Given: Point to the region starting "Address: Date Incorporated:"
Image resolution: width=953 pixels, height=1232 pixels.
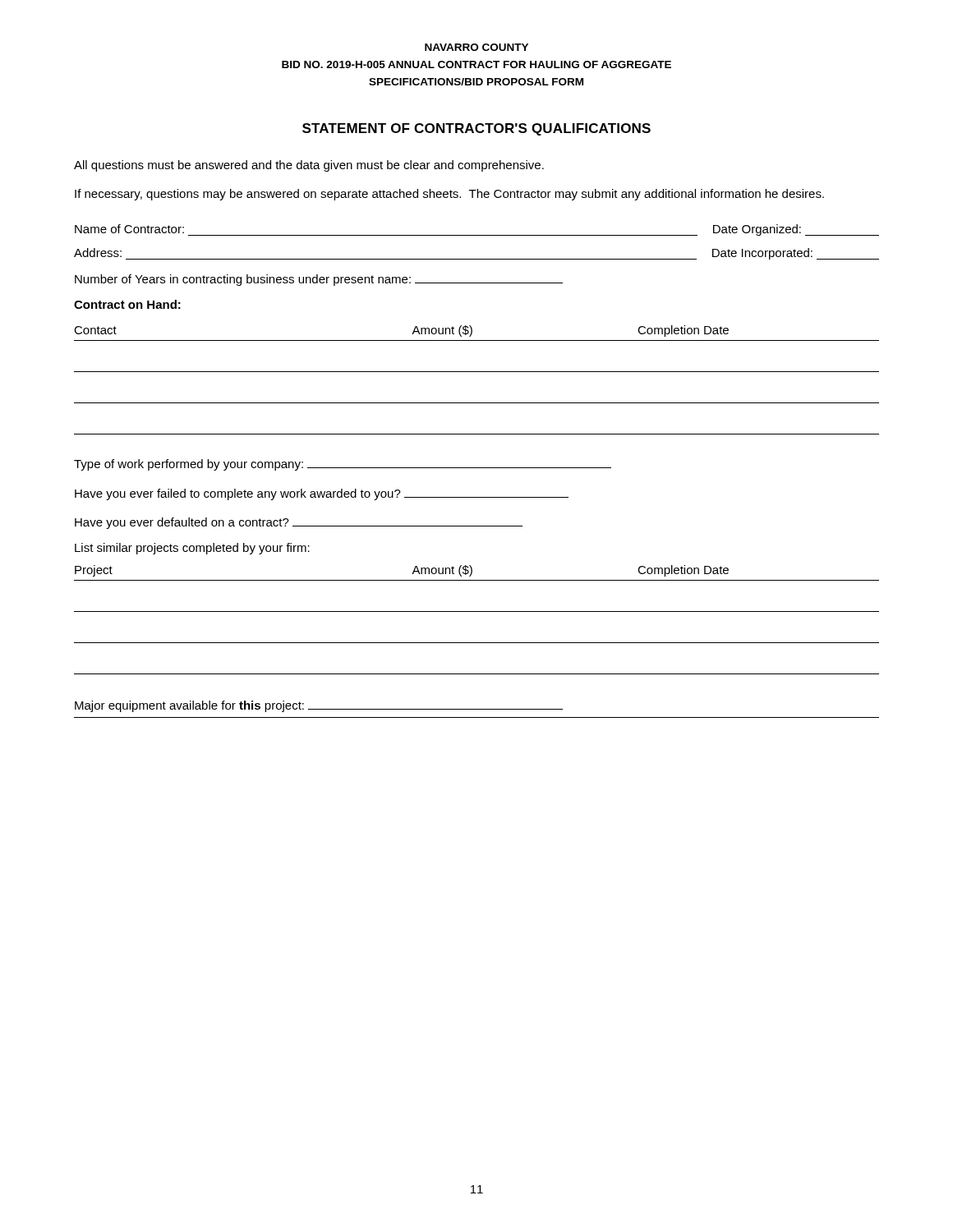Looking at the screenshot, I should 476,252.
